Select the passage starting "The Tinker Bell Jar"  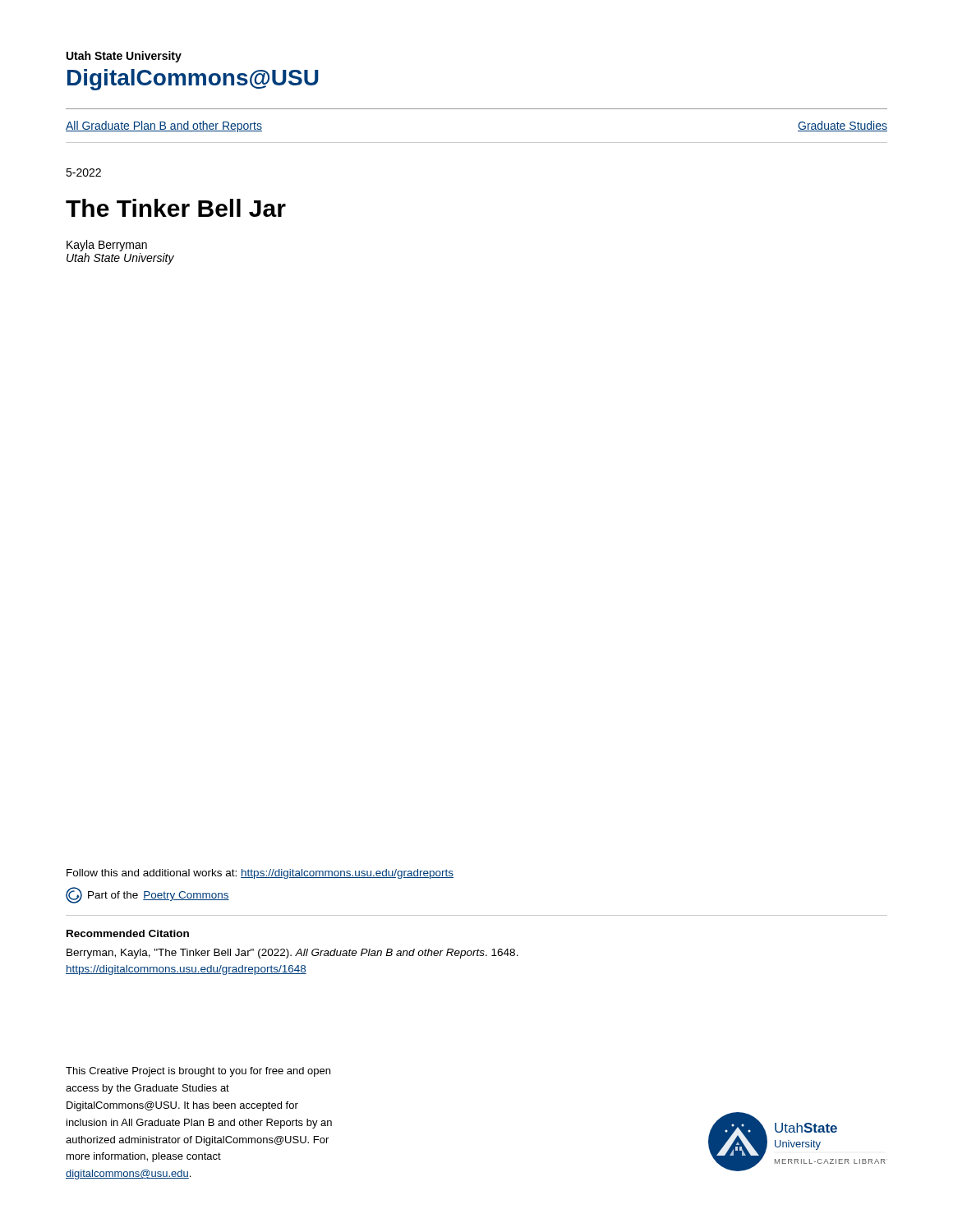click(x=176, y=208)
